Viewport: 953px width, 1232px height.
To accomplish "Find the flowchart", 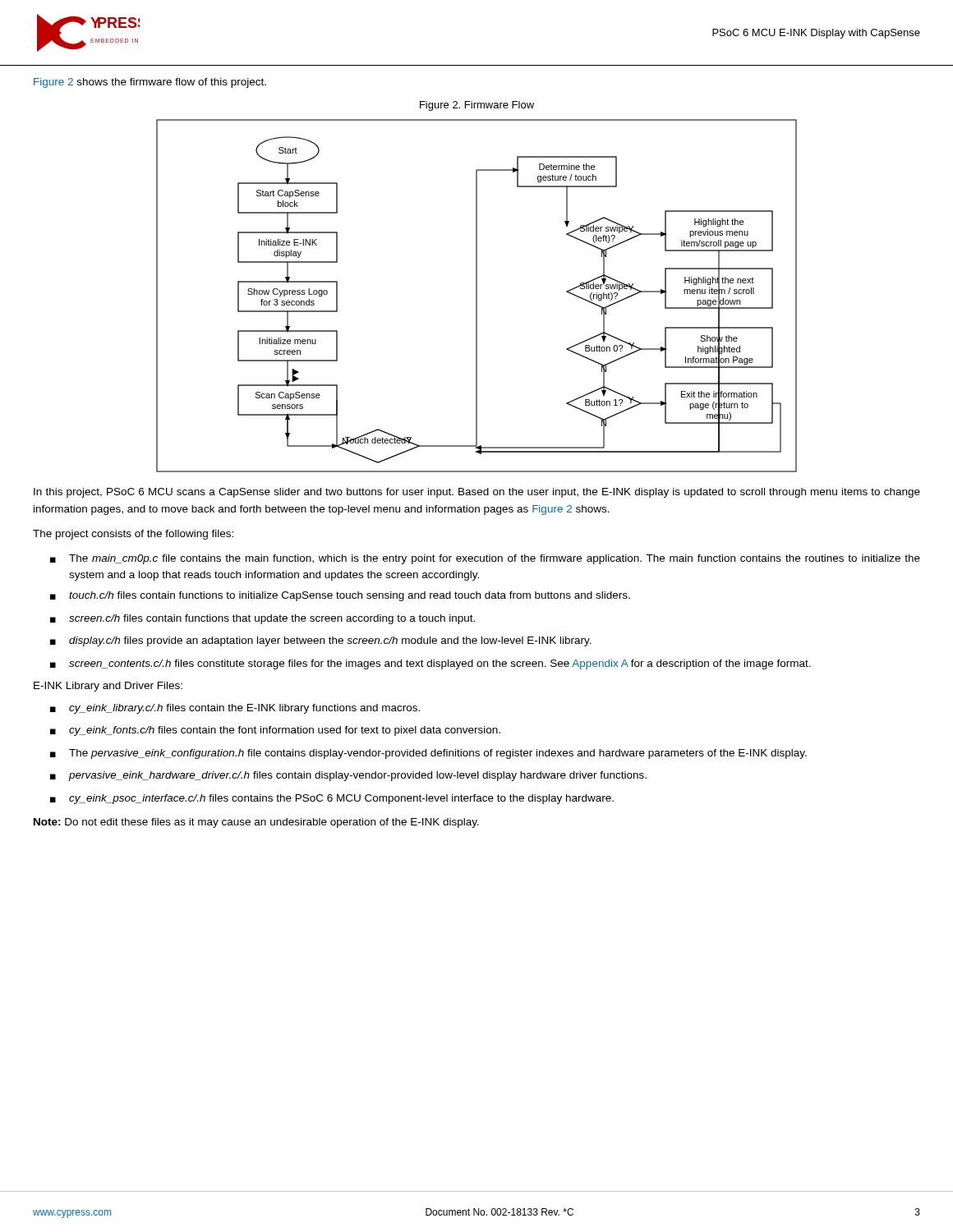I will (476, 296).
